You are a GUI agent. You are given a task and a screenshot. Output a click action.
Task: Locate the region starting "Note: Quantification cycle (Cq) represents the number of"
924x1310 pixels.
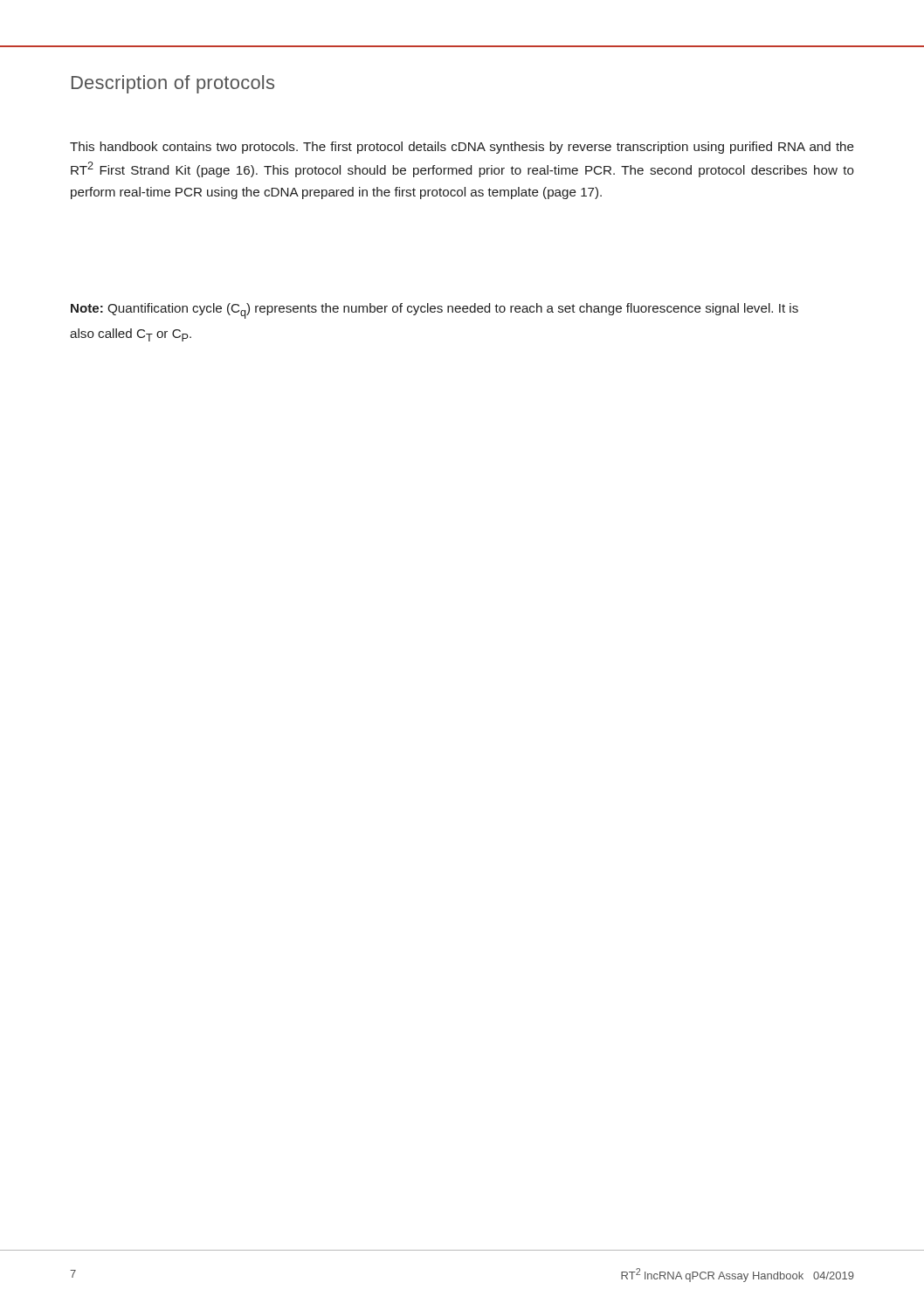tap(434, 322)
